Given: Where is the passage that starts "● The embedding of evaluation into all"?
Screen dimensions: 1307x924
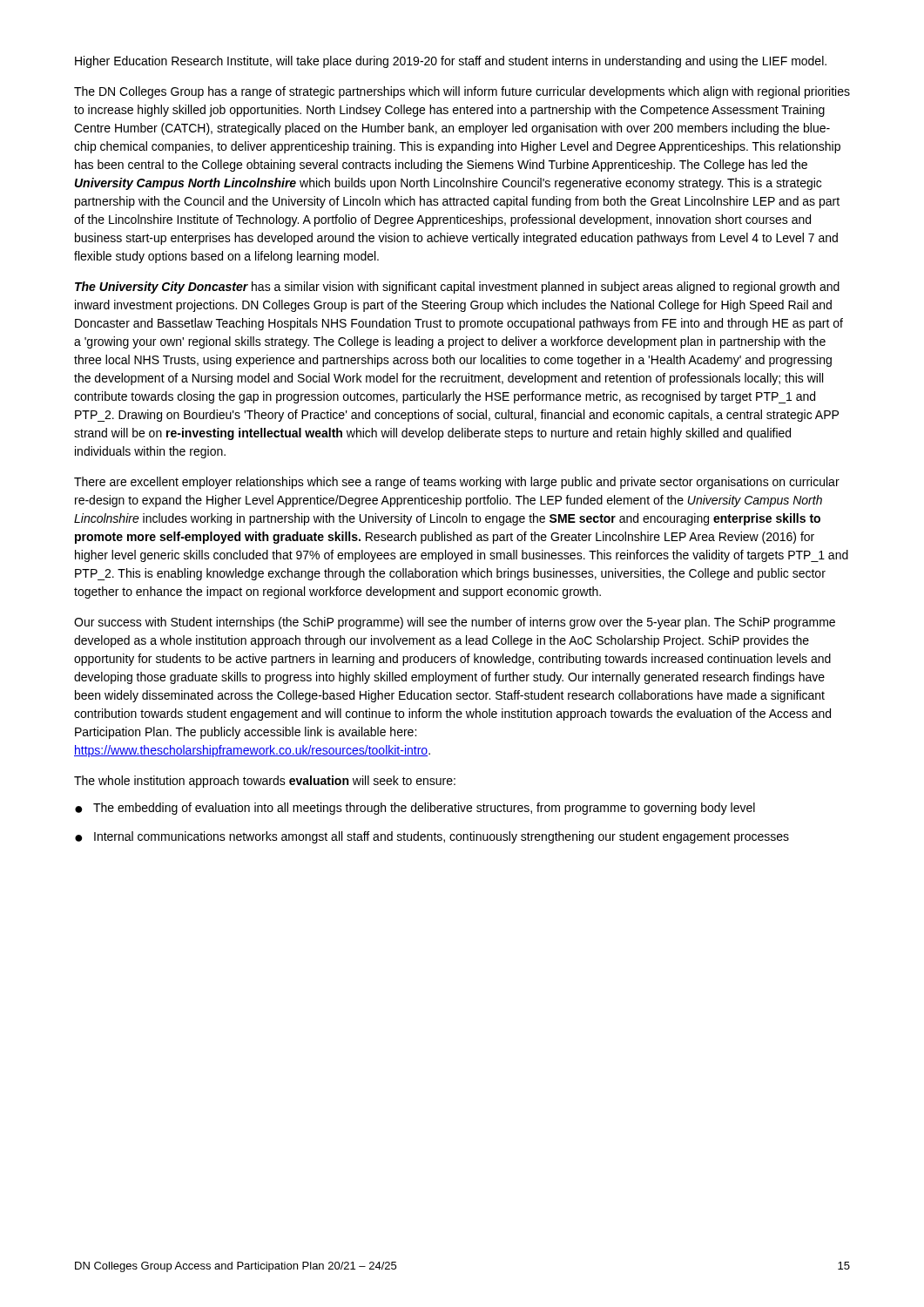Looking at the screenshot, I should (462, 809).
